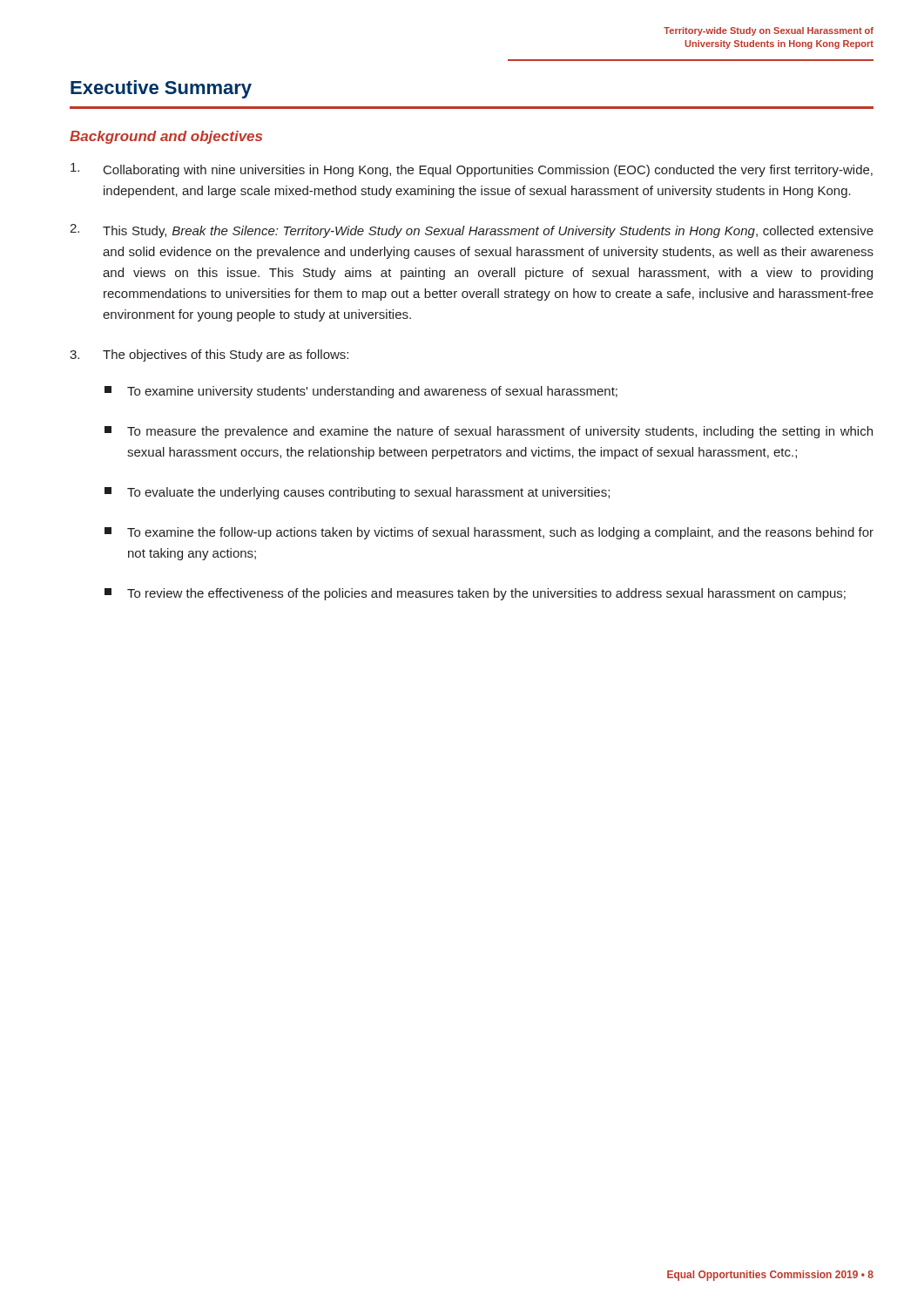924x1307 pixels.
Task: Locate the text block starting "To examine the"
Action: click(x=489, y=542)
